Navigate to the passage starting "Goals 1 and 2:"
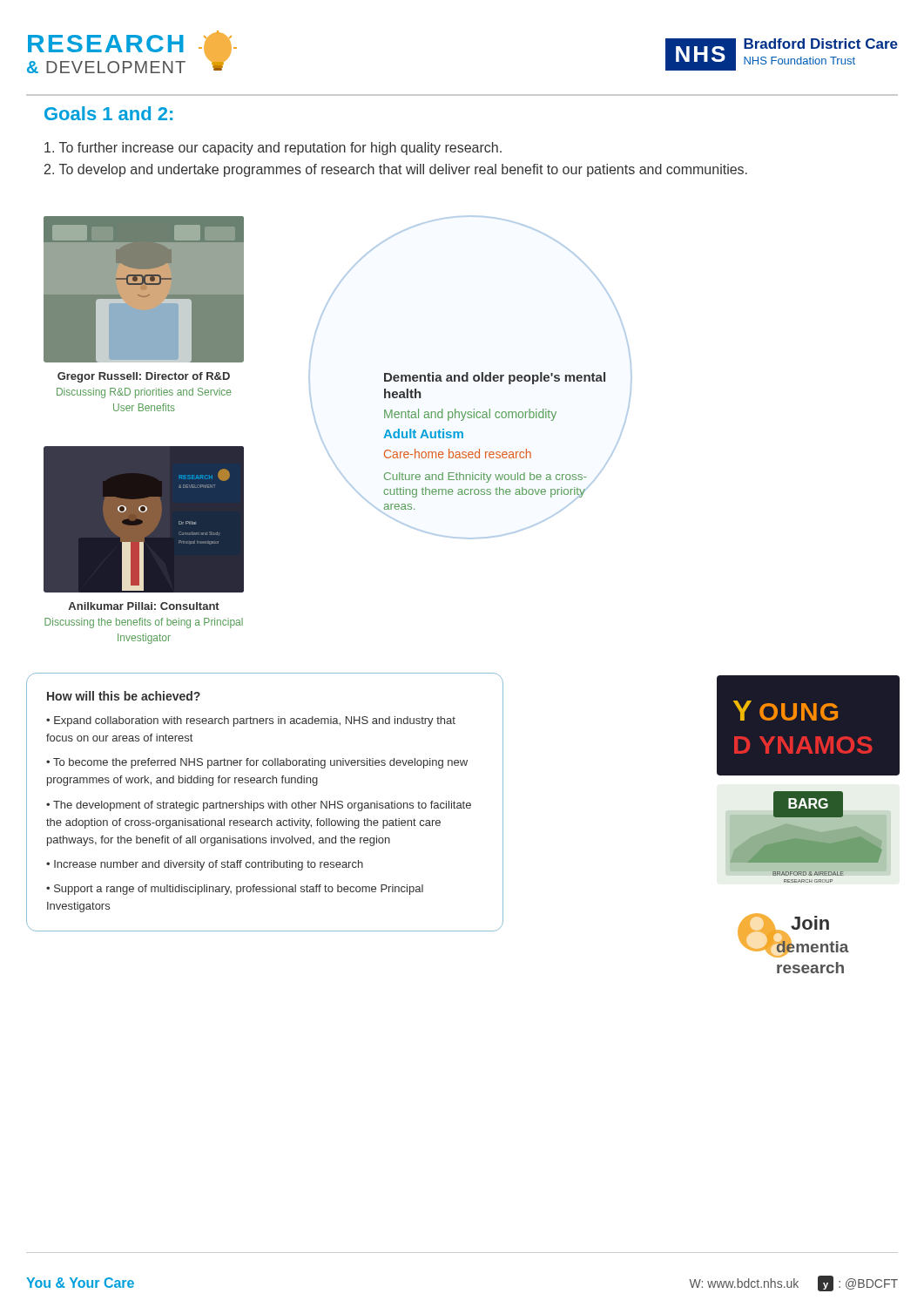924x1307 pixels. click(109, 114)
